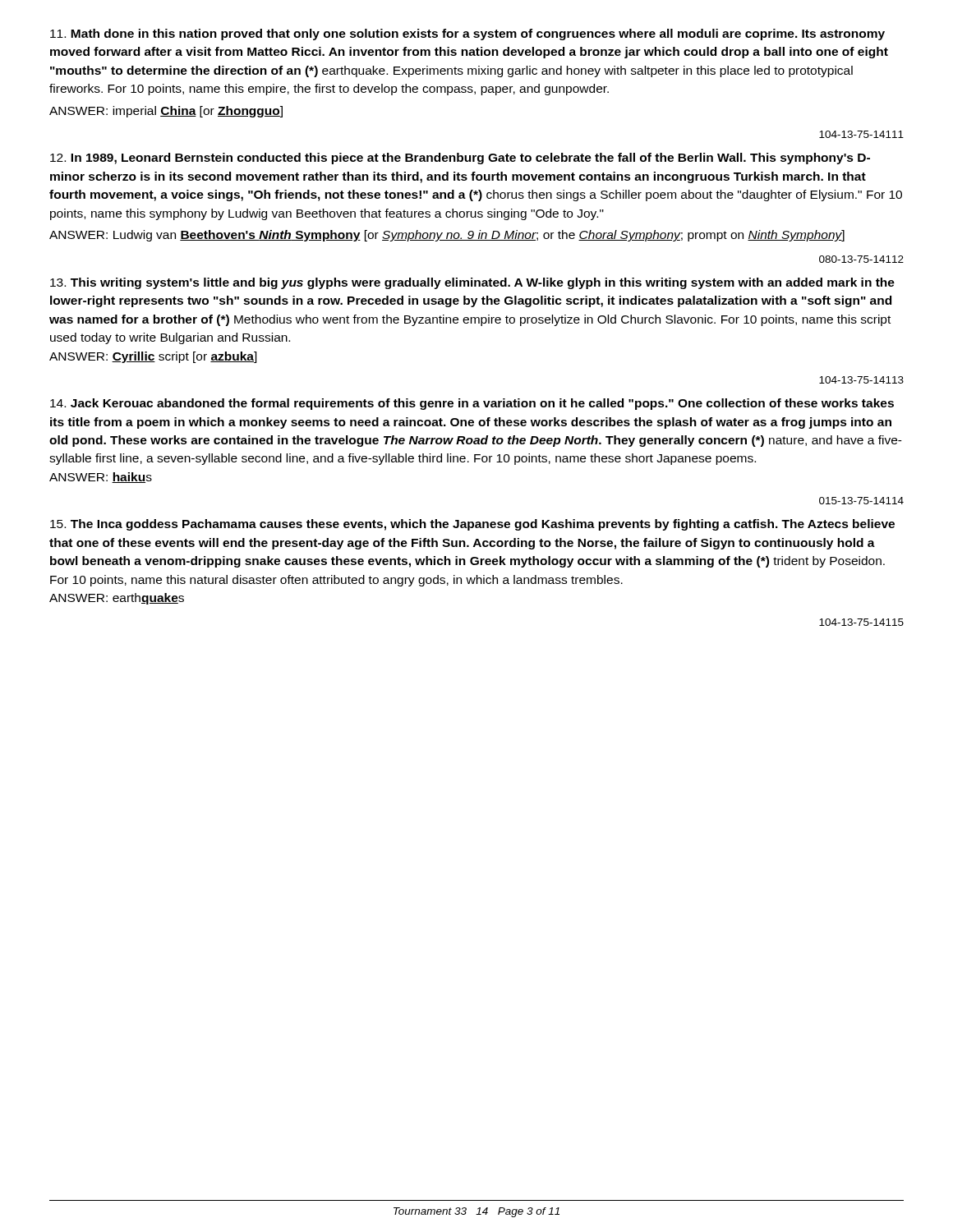Click on the block starting "This writing system's little and"
Image resolution: width=953 pixels, height=1232 pixels.
point(476,319)
